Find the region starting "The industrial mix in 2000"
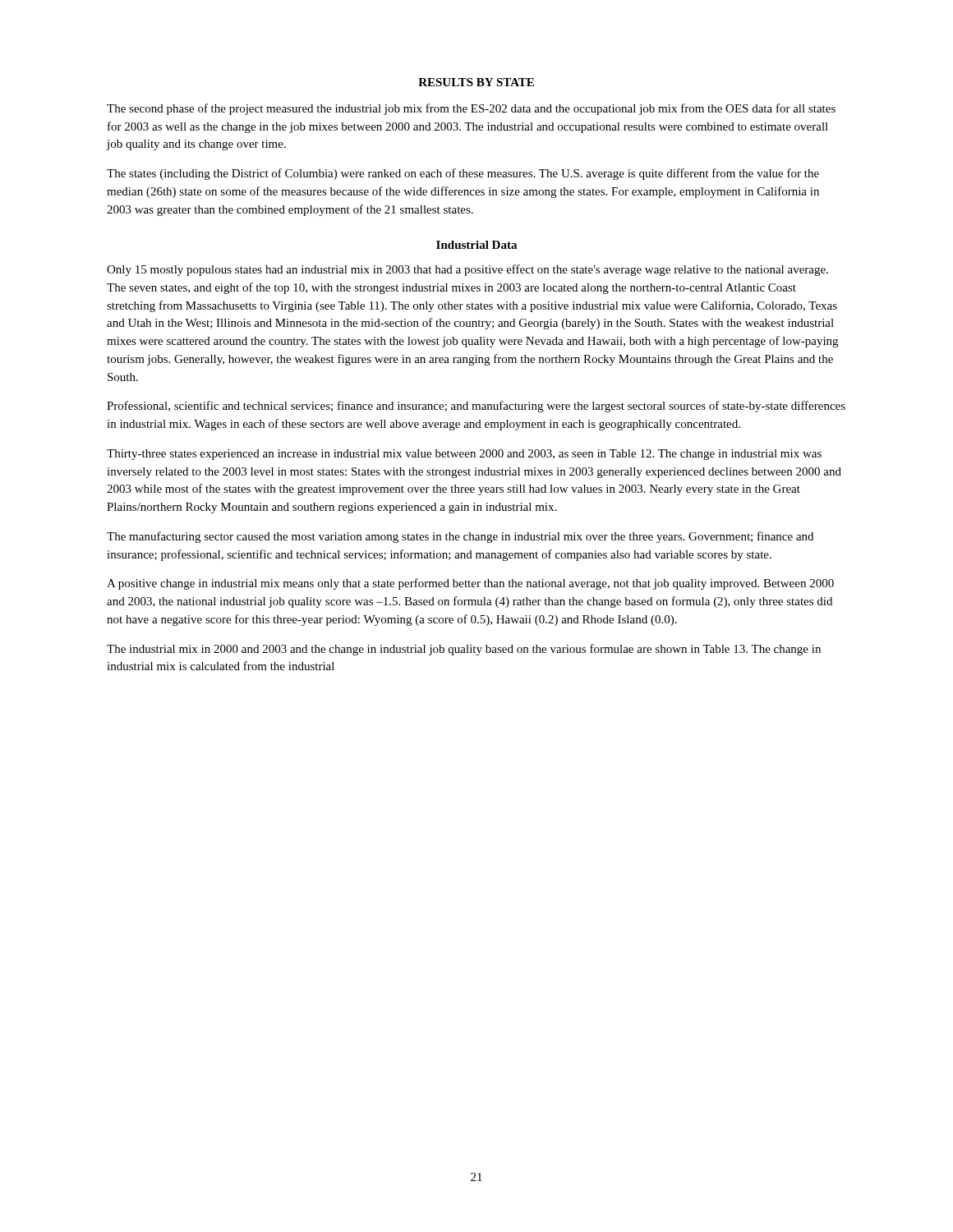953x1232 pixels. pos(464,657)
